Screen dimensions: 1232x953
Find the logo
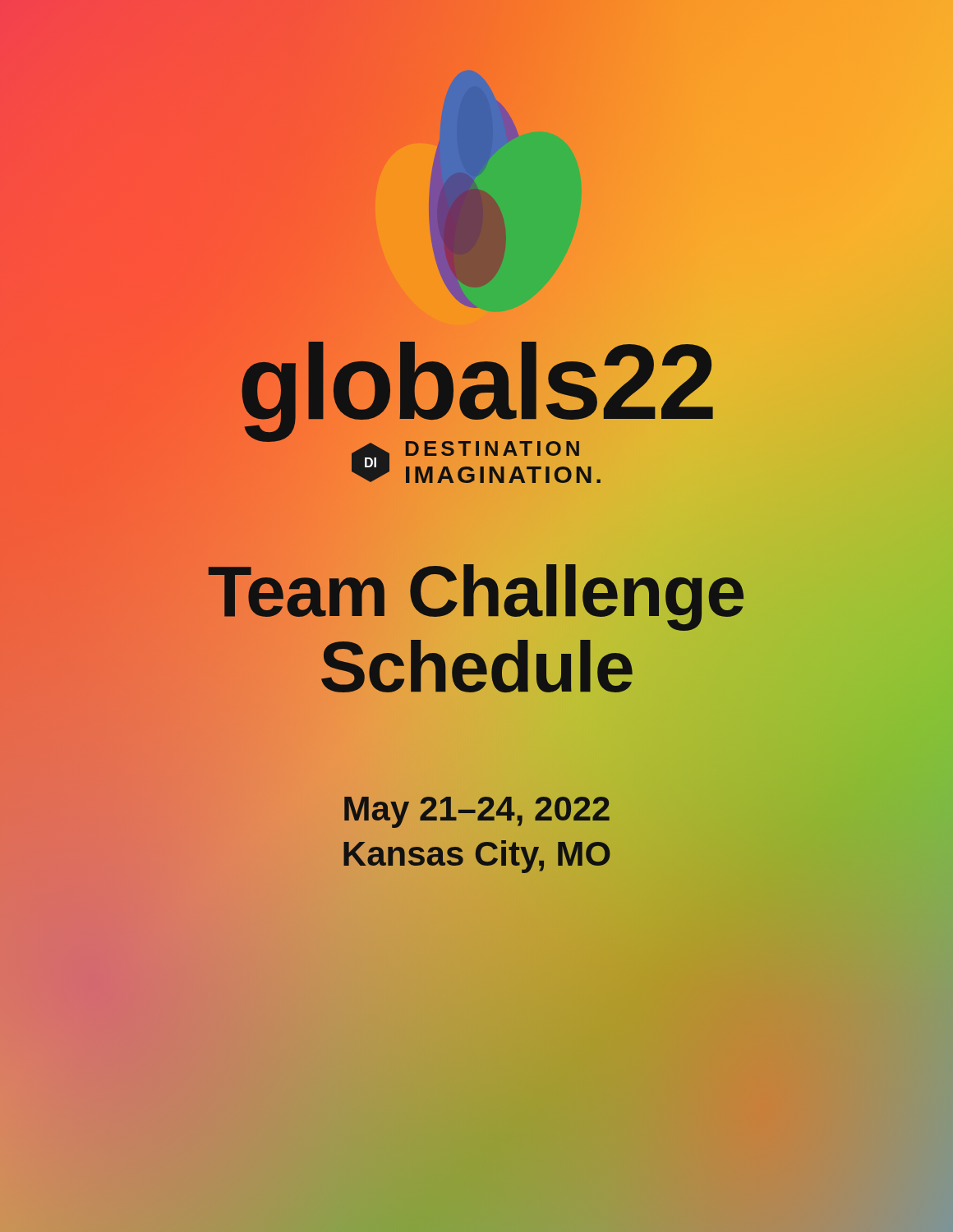coord(476,268)
